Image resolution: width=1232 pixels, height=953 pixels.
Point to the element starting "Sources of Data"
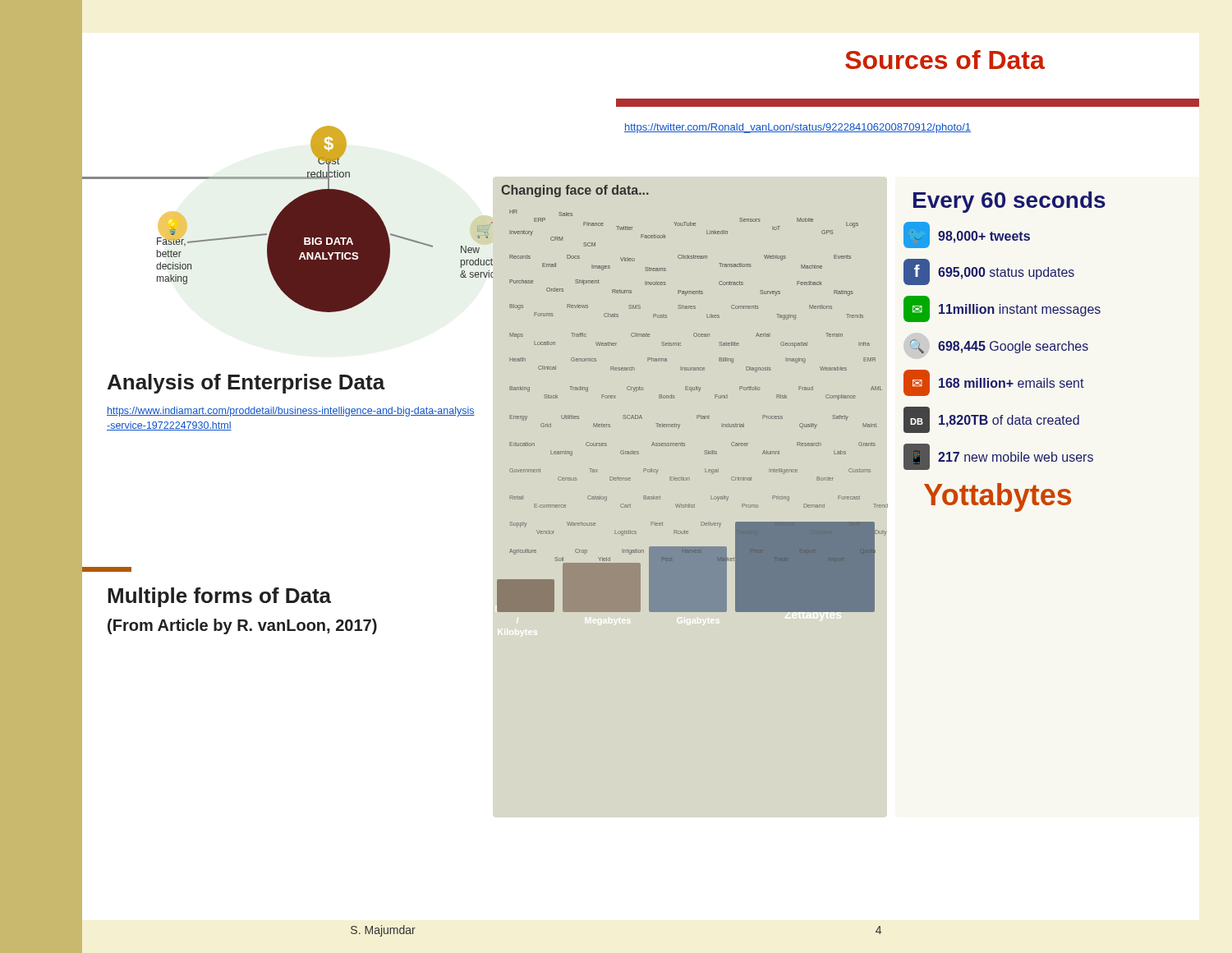[945, 60]
